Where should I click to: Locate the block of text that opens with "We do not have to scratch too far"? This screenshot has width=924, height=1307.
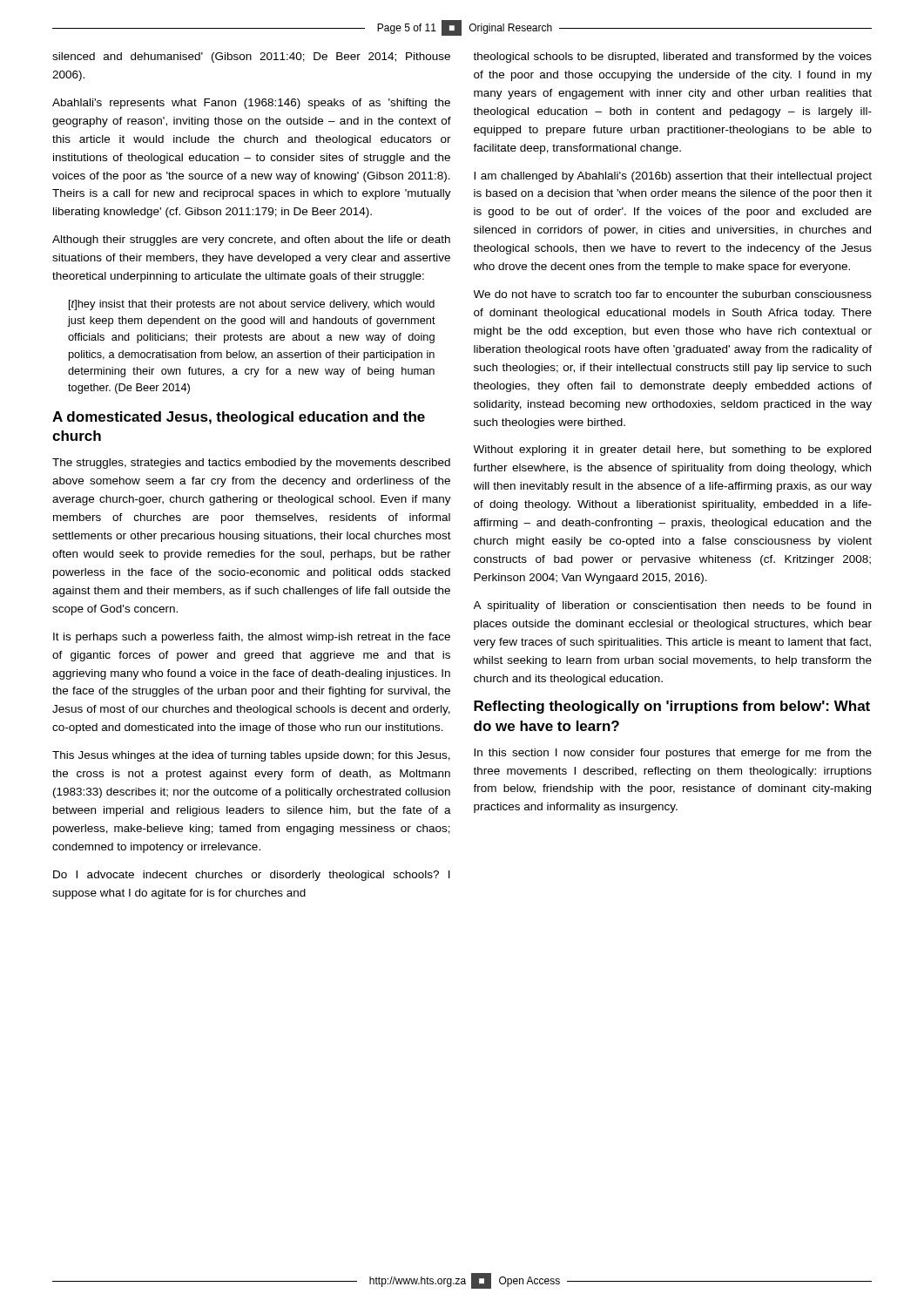pyautogui.click(x=673, y=359)
